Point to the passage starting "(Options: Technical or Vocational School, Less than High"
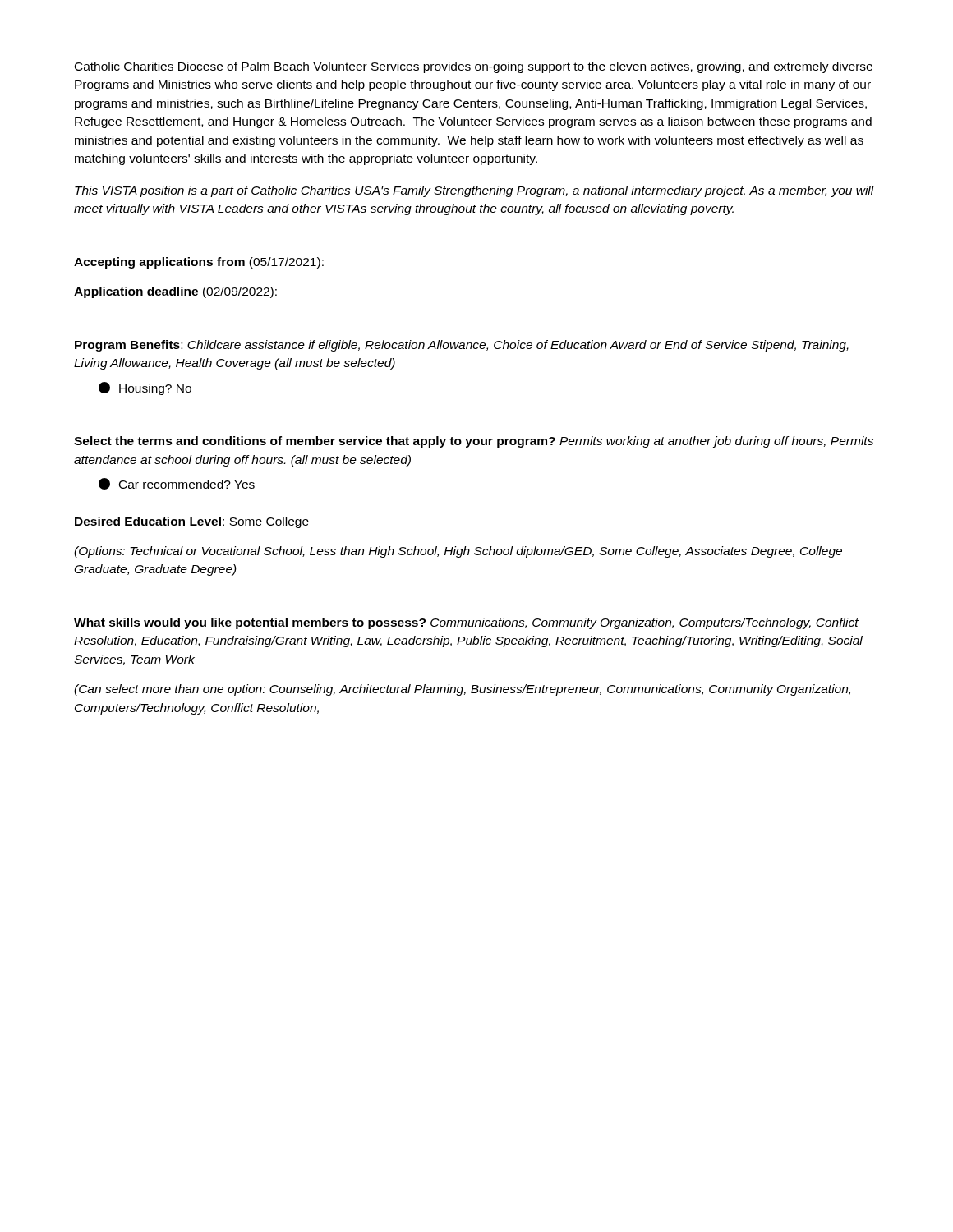Screen dimensions: 1232x953 458,560
